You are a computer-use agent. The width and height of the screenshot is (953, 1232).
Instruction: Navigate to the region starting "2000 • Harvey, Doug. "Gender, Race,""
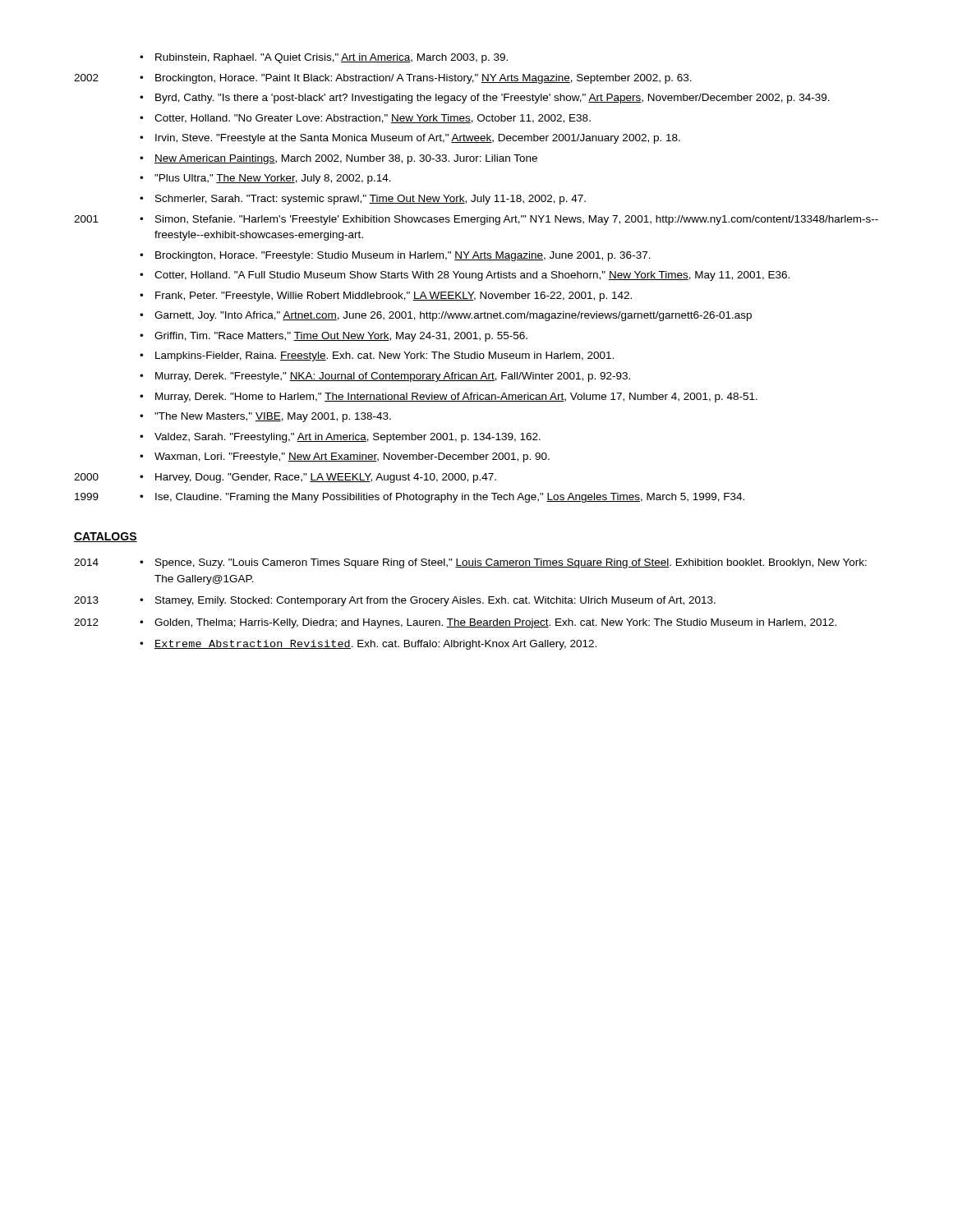pyautogui.click(x=476, y=477)
